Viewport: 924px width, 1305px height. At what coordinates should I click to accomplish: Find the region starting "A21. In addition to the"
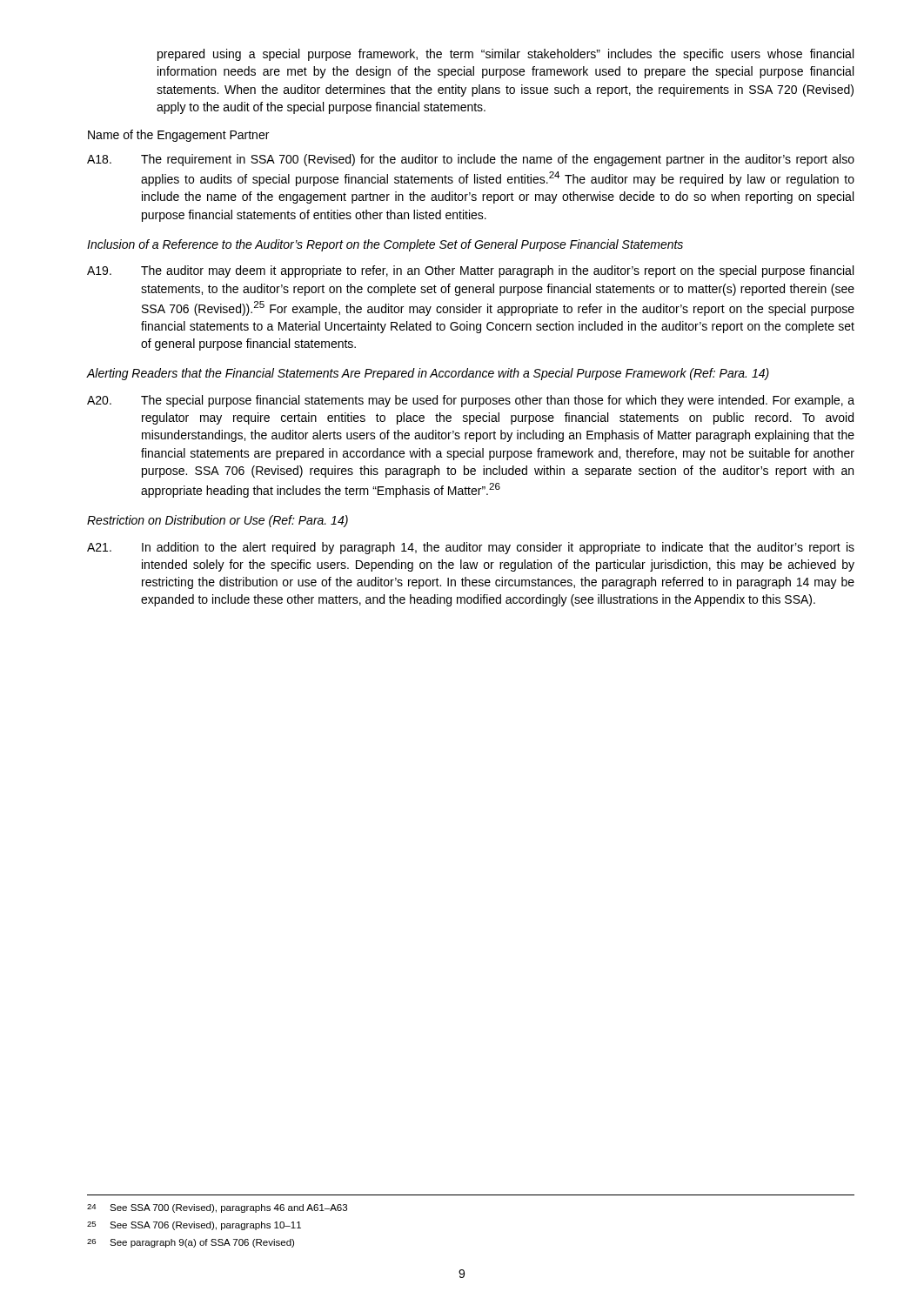(x=471, y=573)
